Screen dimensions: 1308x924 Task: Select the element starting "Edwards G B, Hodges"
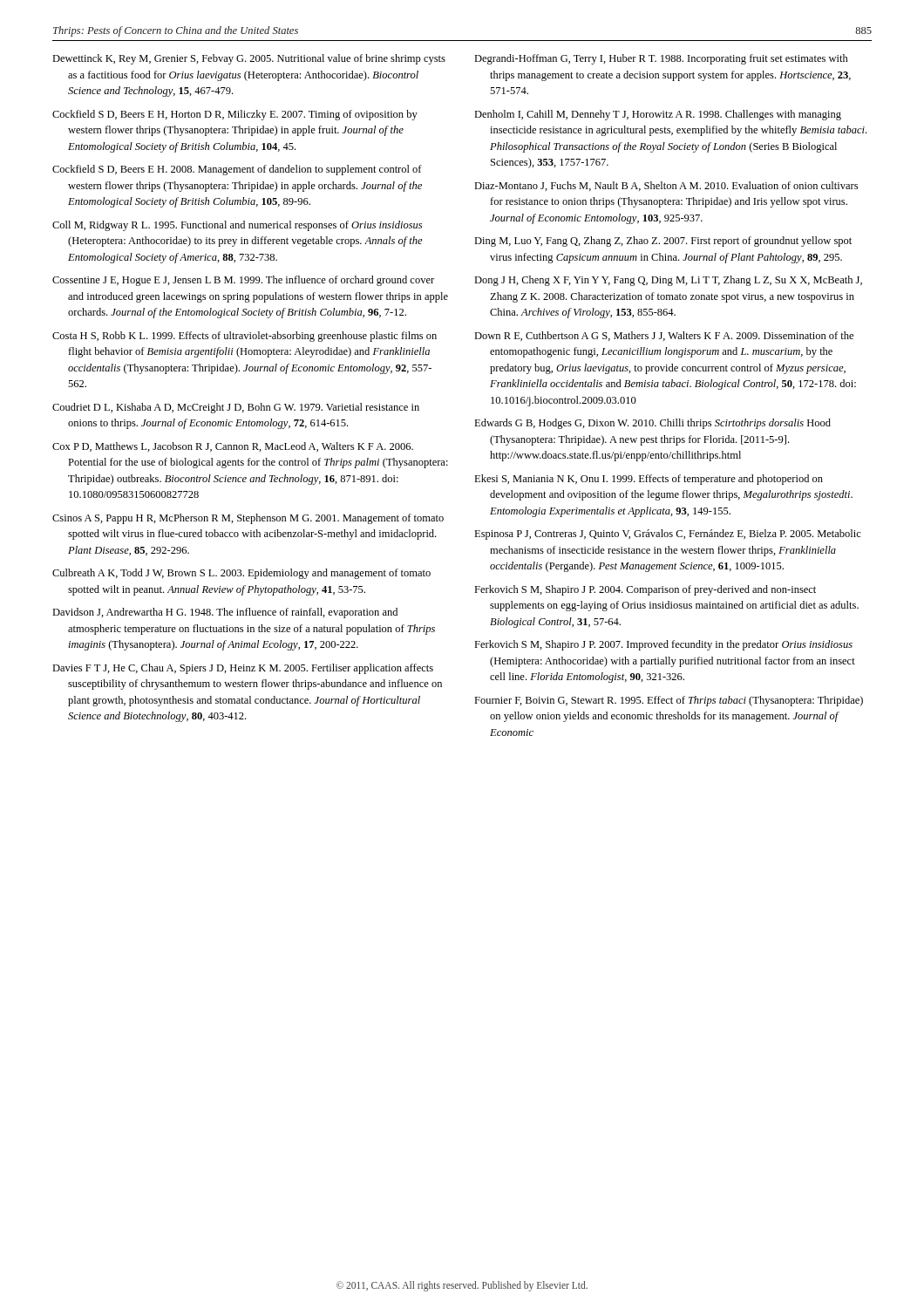click(x=652, y=439)
